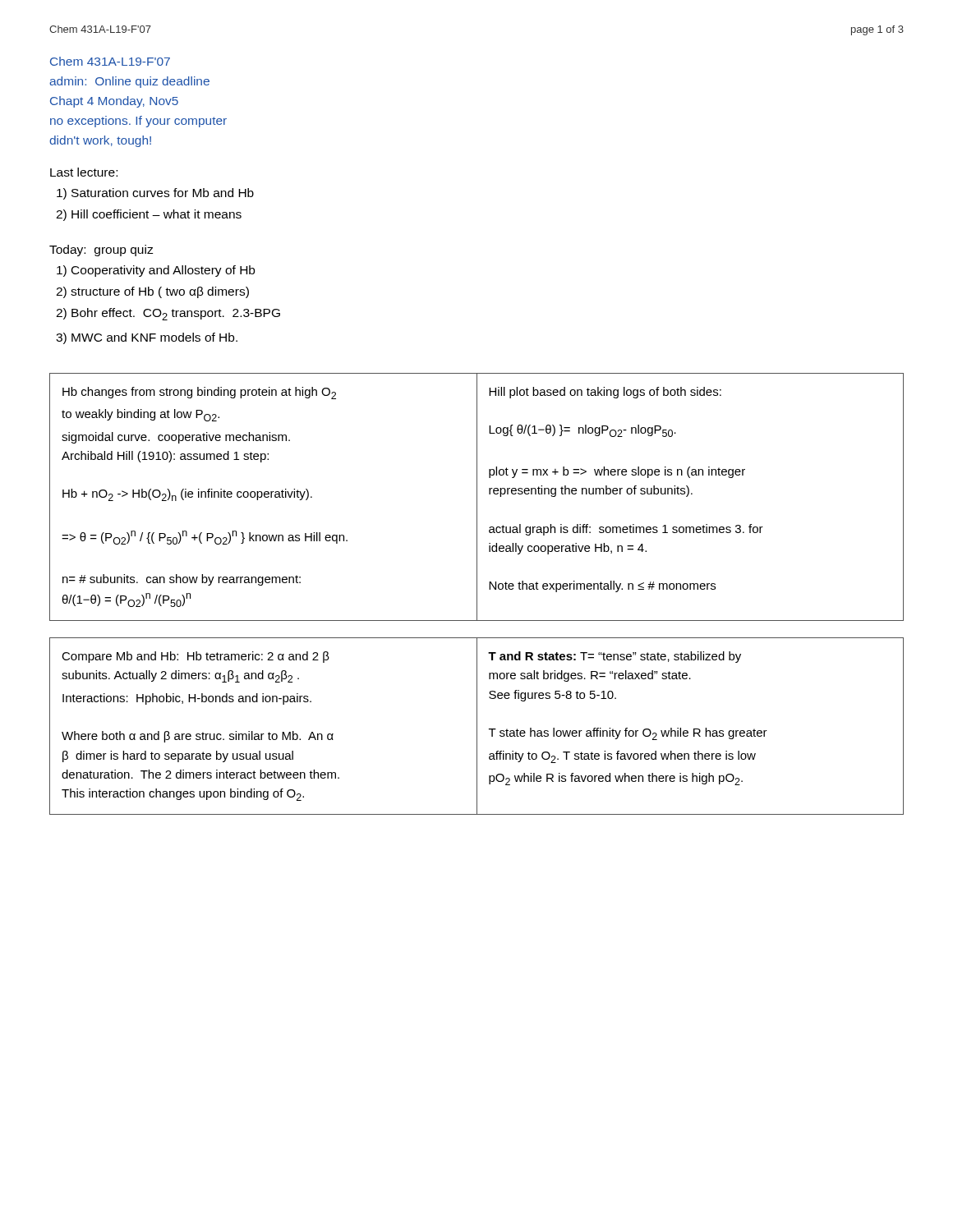Click on the text containing "Today: group quiz"
The height and width of the screenshot is (1232, 953).
(101, 249)
